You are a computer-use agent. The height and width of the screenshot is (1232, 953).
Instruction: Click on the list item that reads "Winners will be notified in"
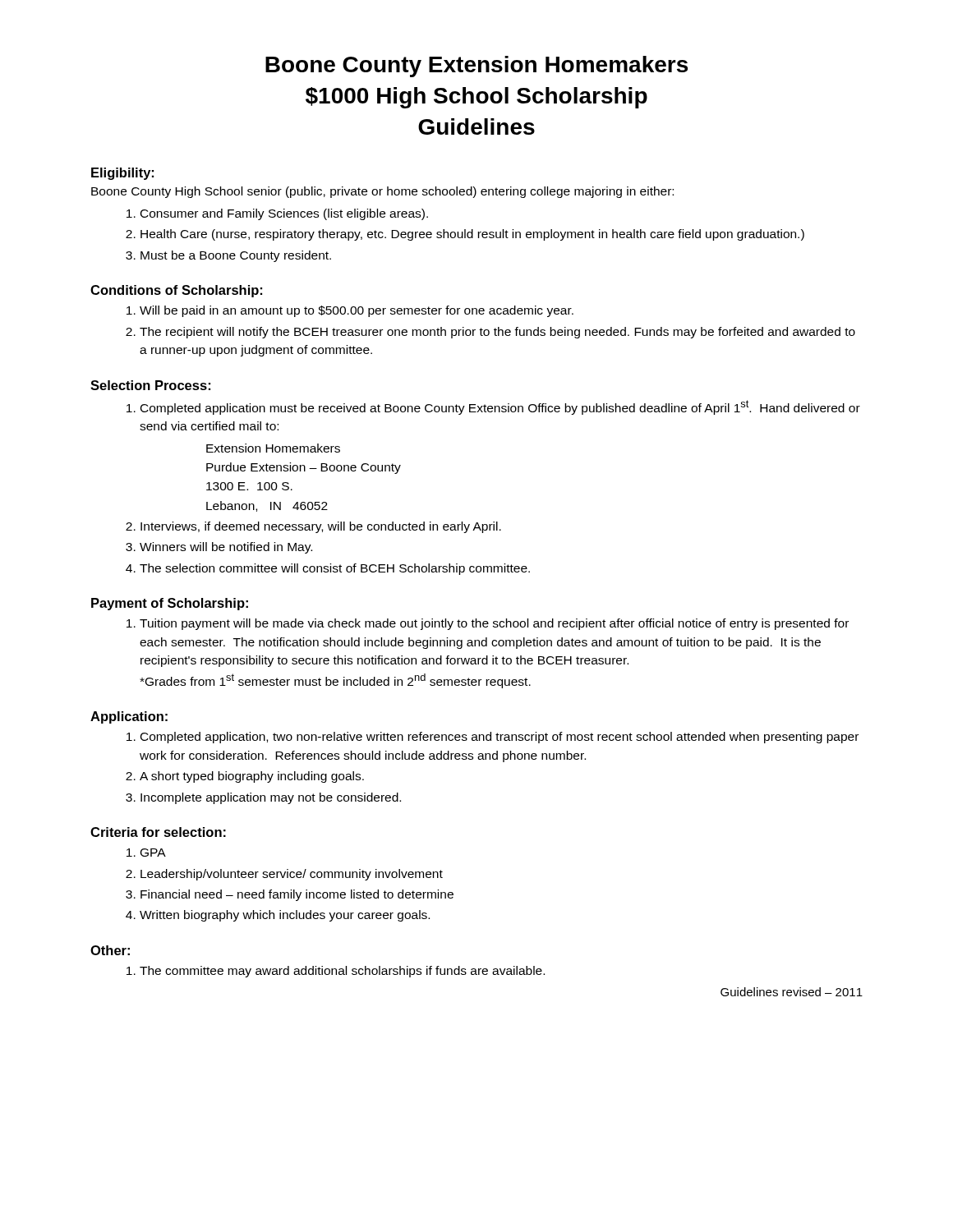[226, 548]
